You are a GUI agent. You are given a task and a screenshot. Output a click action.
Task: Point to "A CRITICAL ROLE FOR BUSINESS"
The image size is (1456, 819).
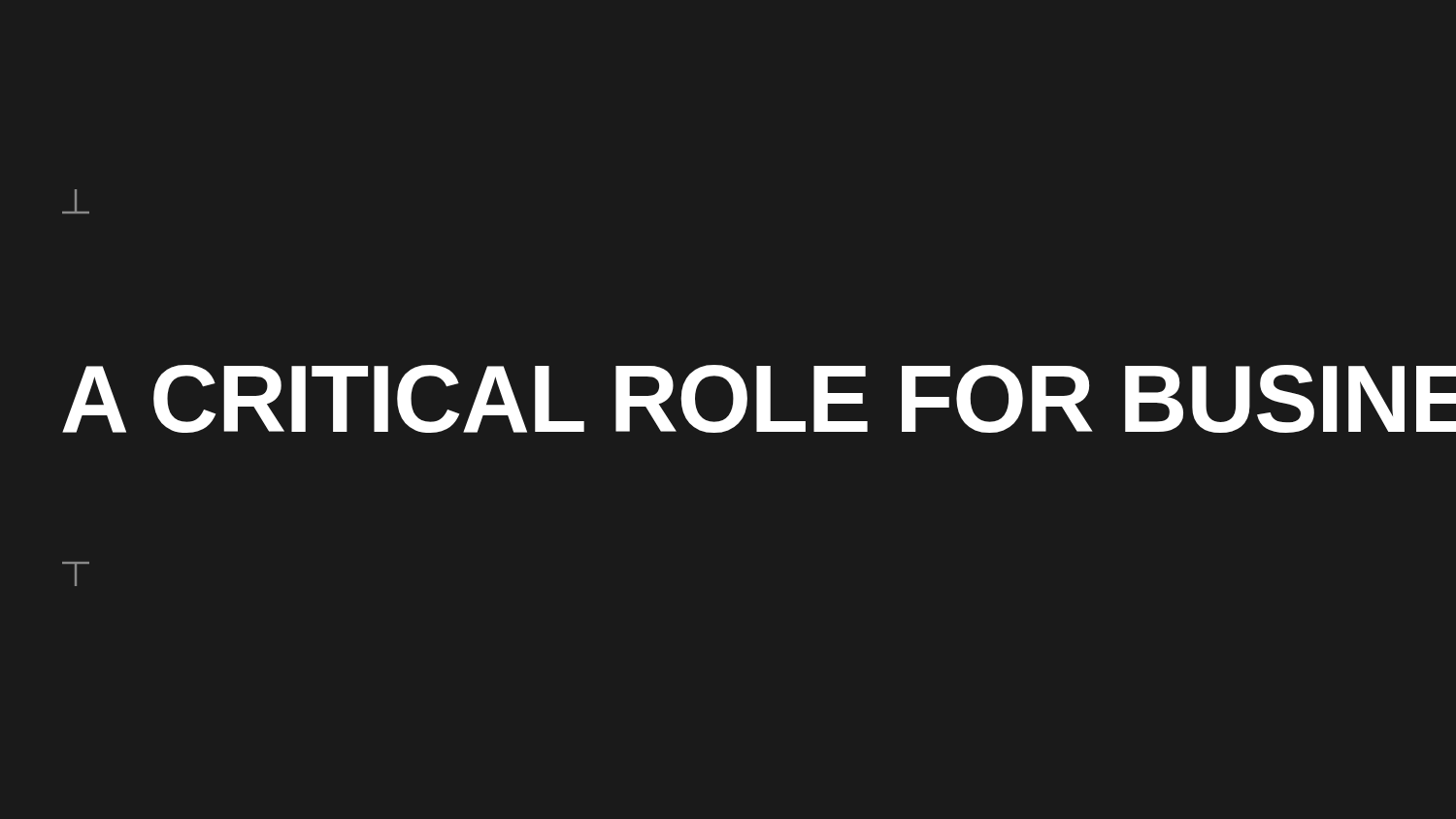tap(728, 400)
